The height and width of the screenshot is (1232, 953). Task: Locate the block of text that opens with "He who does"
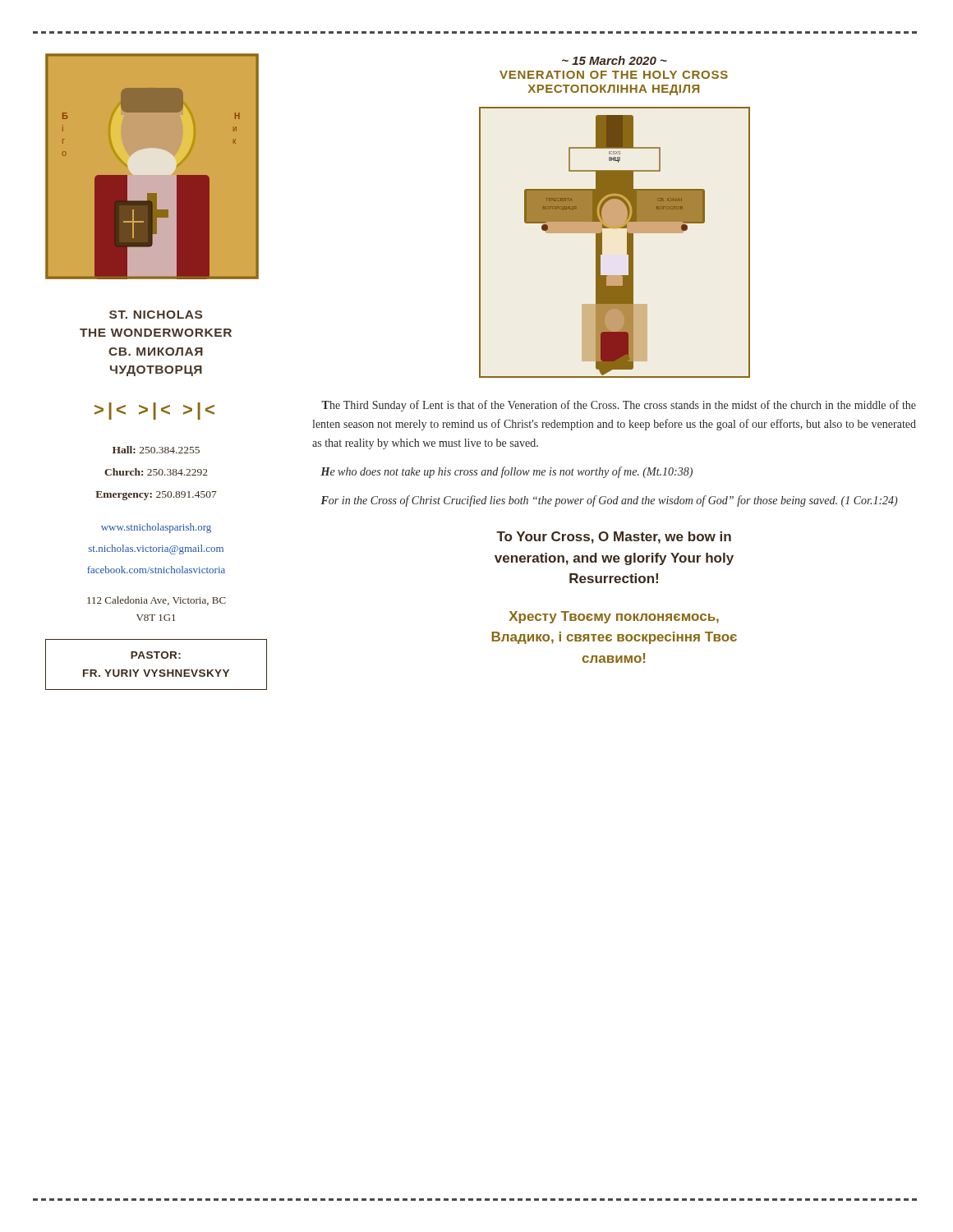click(x=503, y=472)
